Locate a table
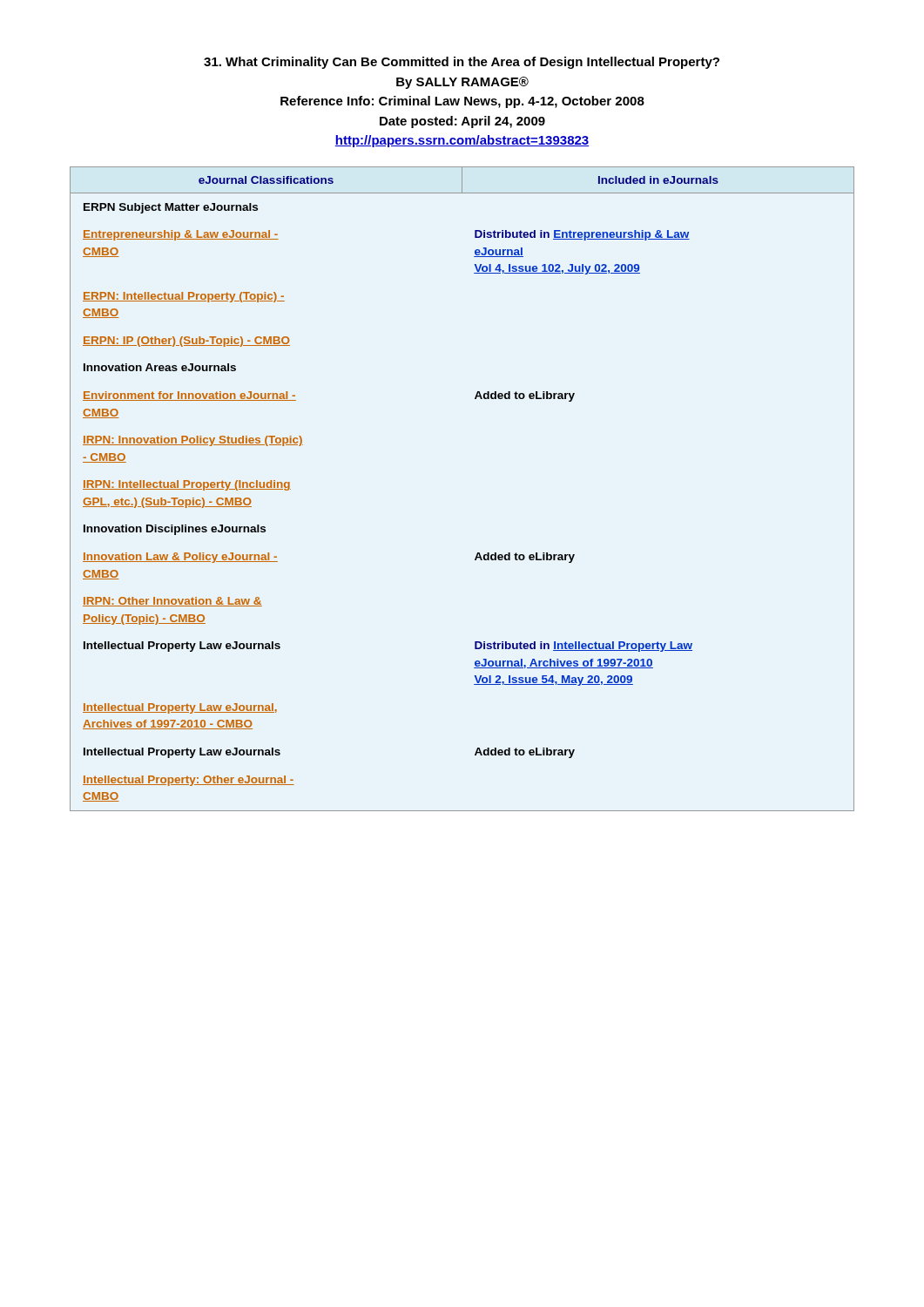 click(x=462, y=488)
